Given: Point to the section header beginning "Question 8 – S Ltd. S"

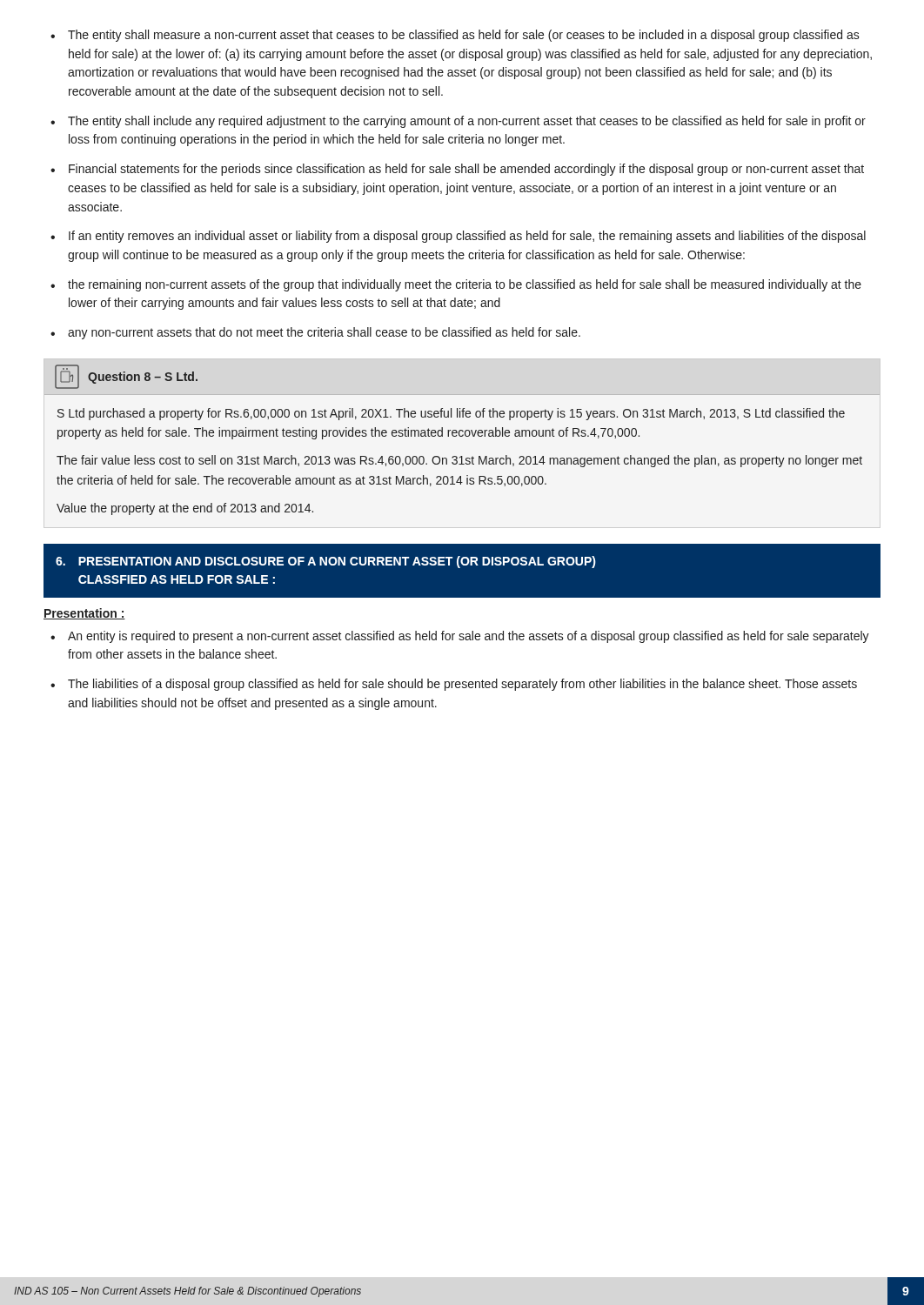Looking at the screenshot, I should click(462, 443).
